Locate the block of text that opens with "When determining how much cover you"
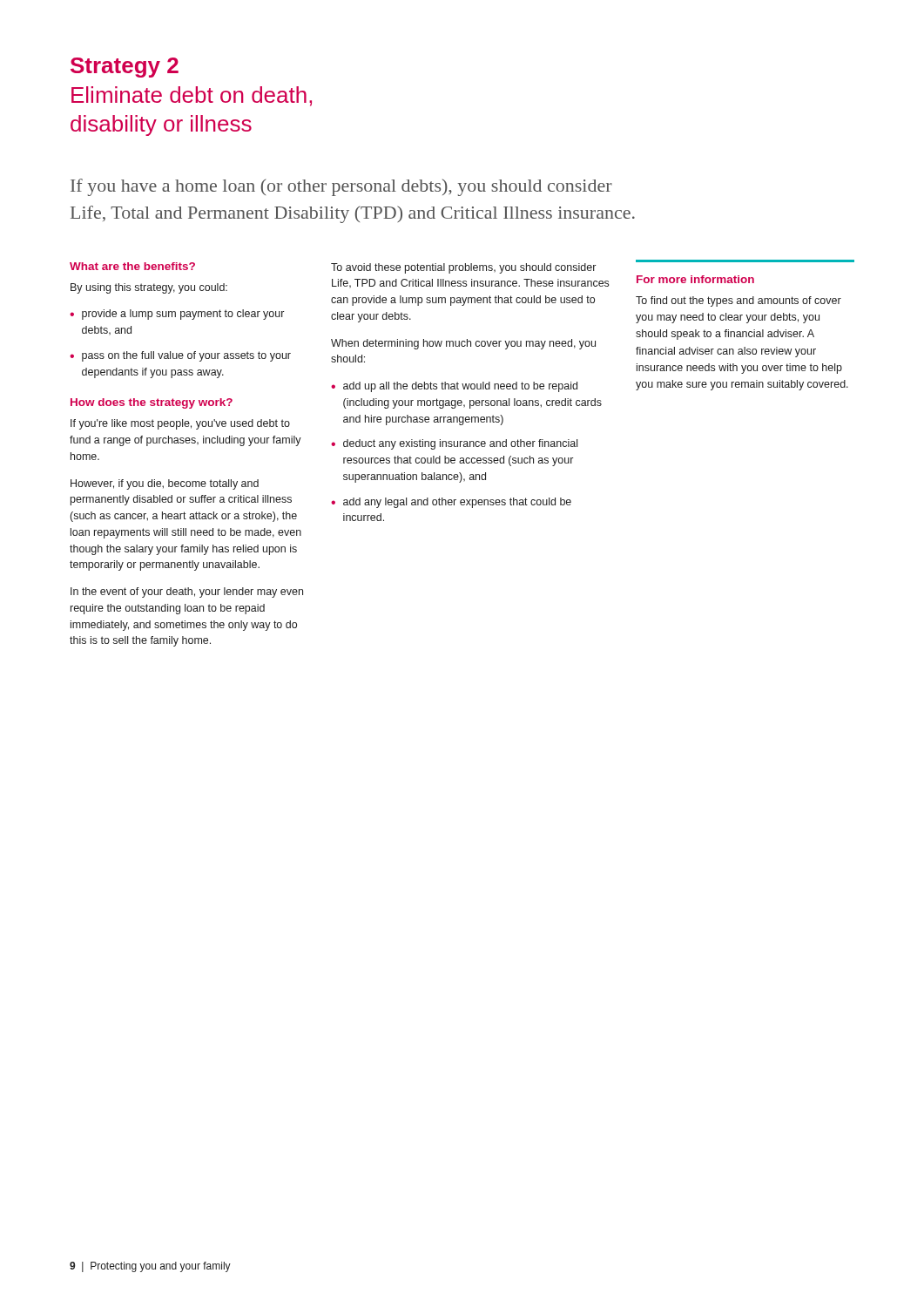Screen dimensions: 1307x924 click(464, 351)
